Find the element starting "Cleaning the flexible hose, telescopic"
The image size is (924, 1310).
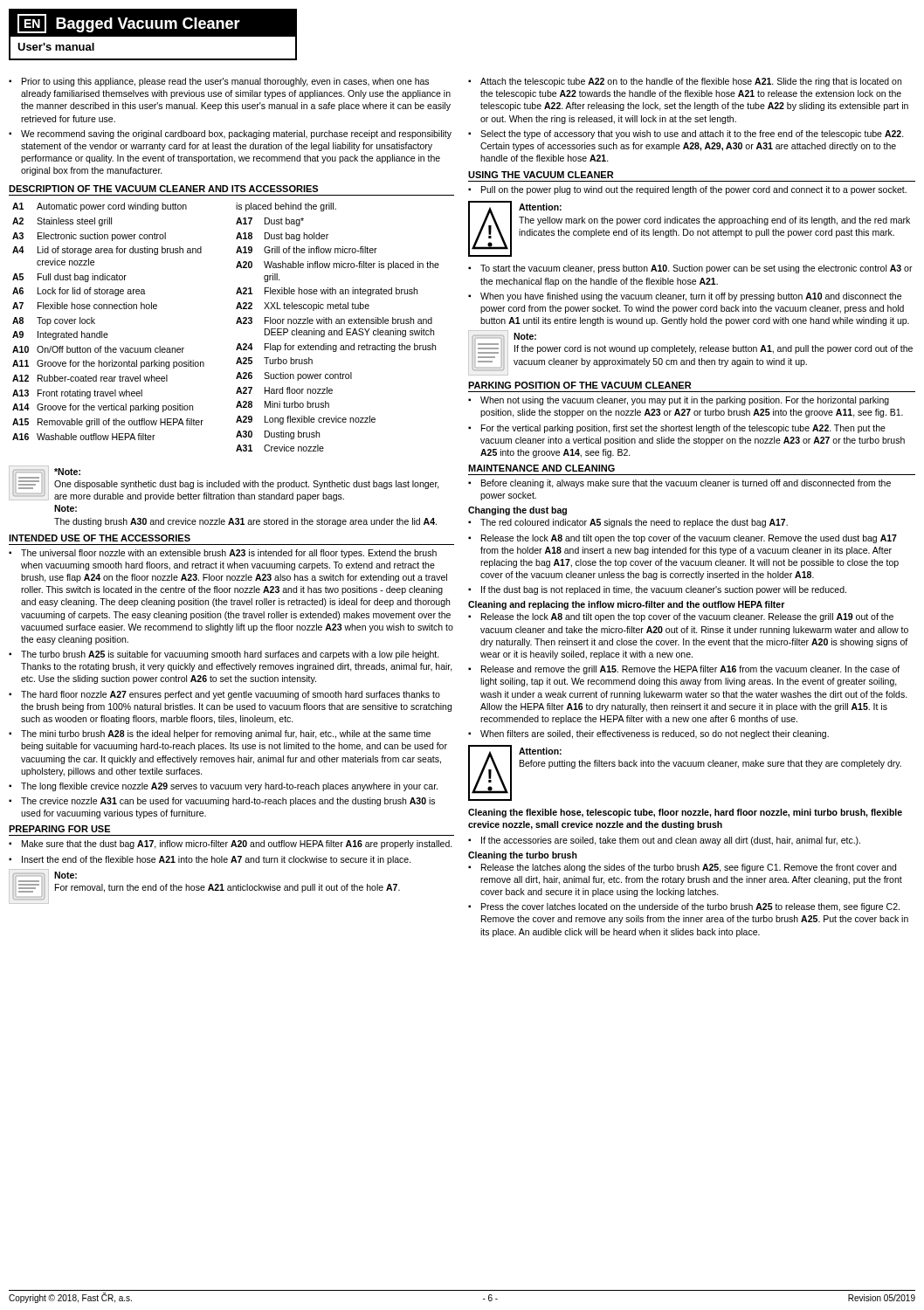pos(685,819)
